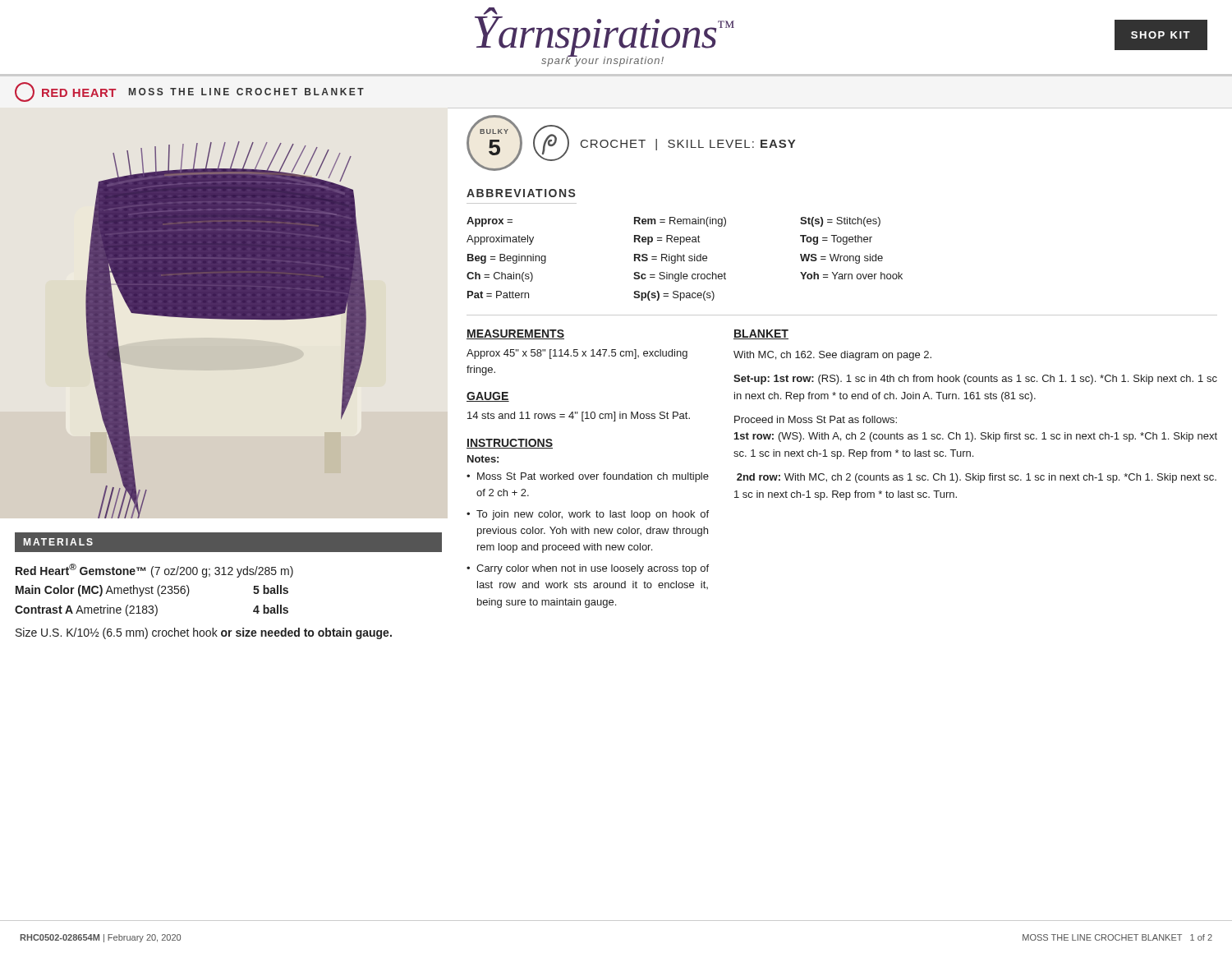
Task: Where is the passage that starts "BULKY 5 CROCHET |"?
Action: (632, 143)
